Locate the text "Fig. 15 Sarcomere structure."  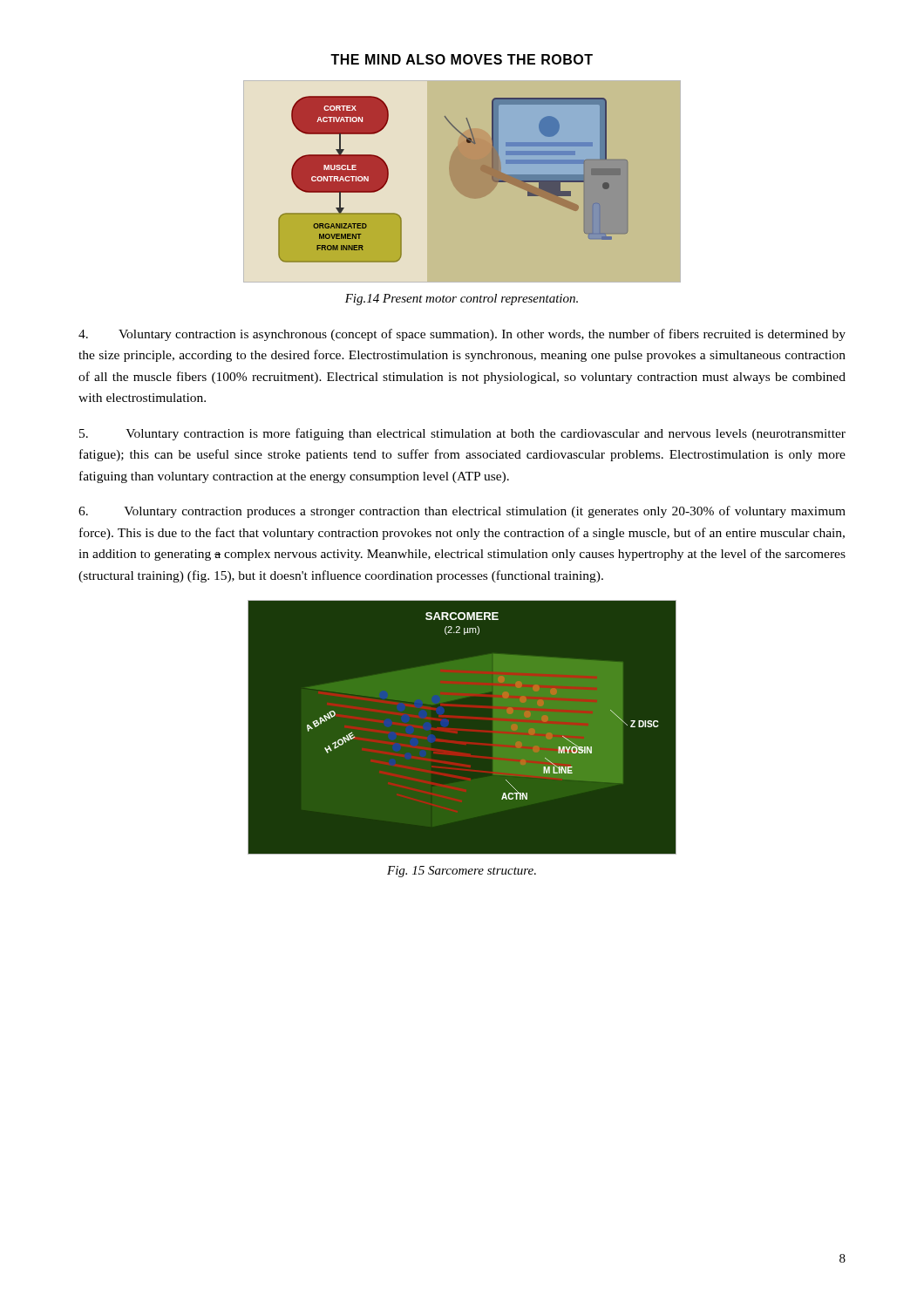pyautogui.click(x=462, y=871)
